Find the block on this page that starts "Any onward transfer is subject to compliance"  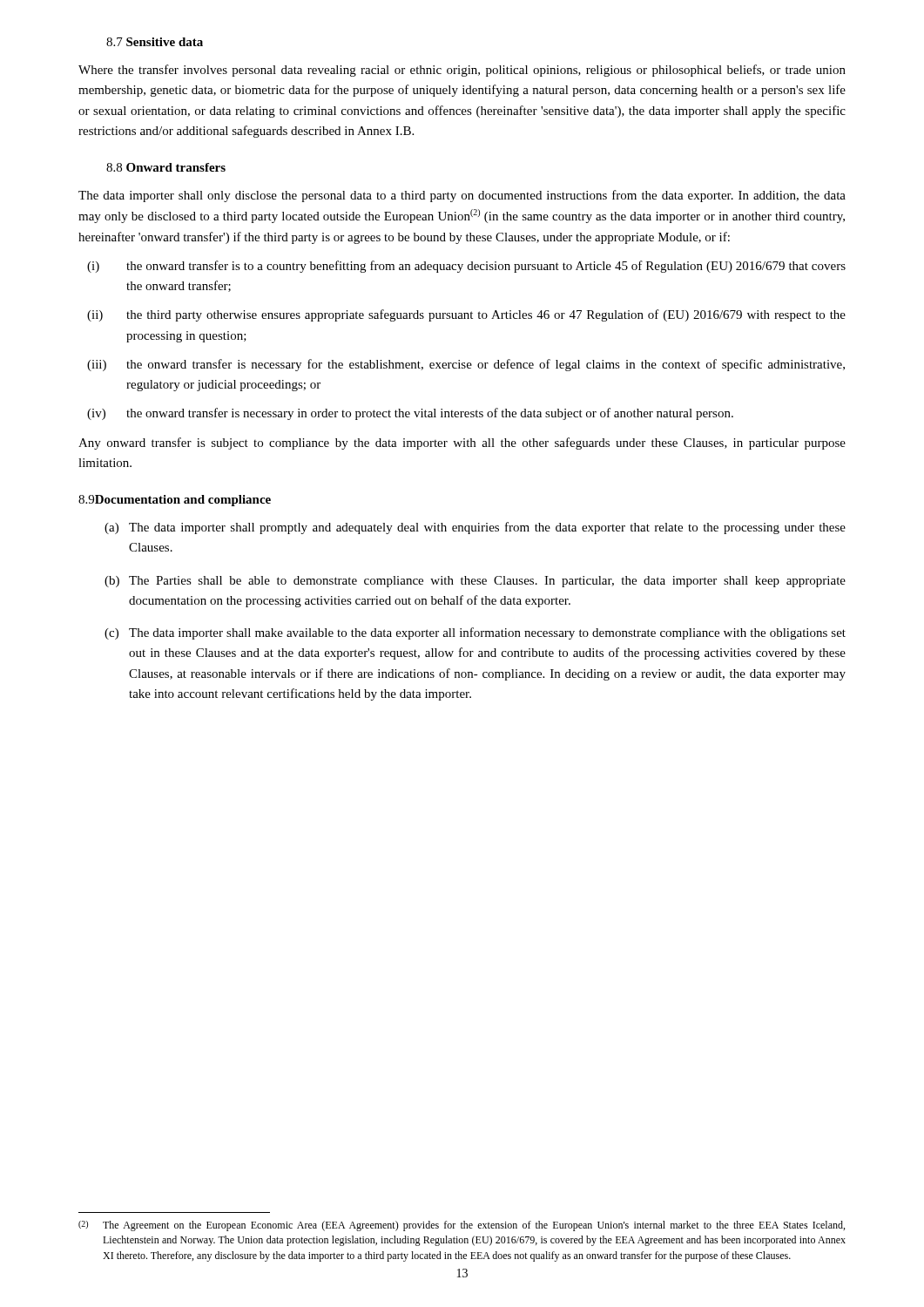tap(462, 452)
